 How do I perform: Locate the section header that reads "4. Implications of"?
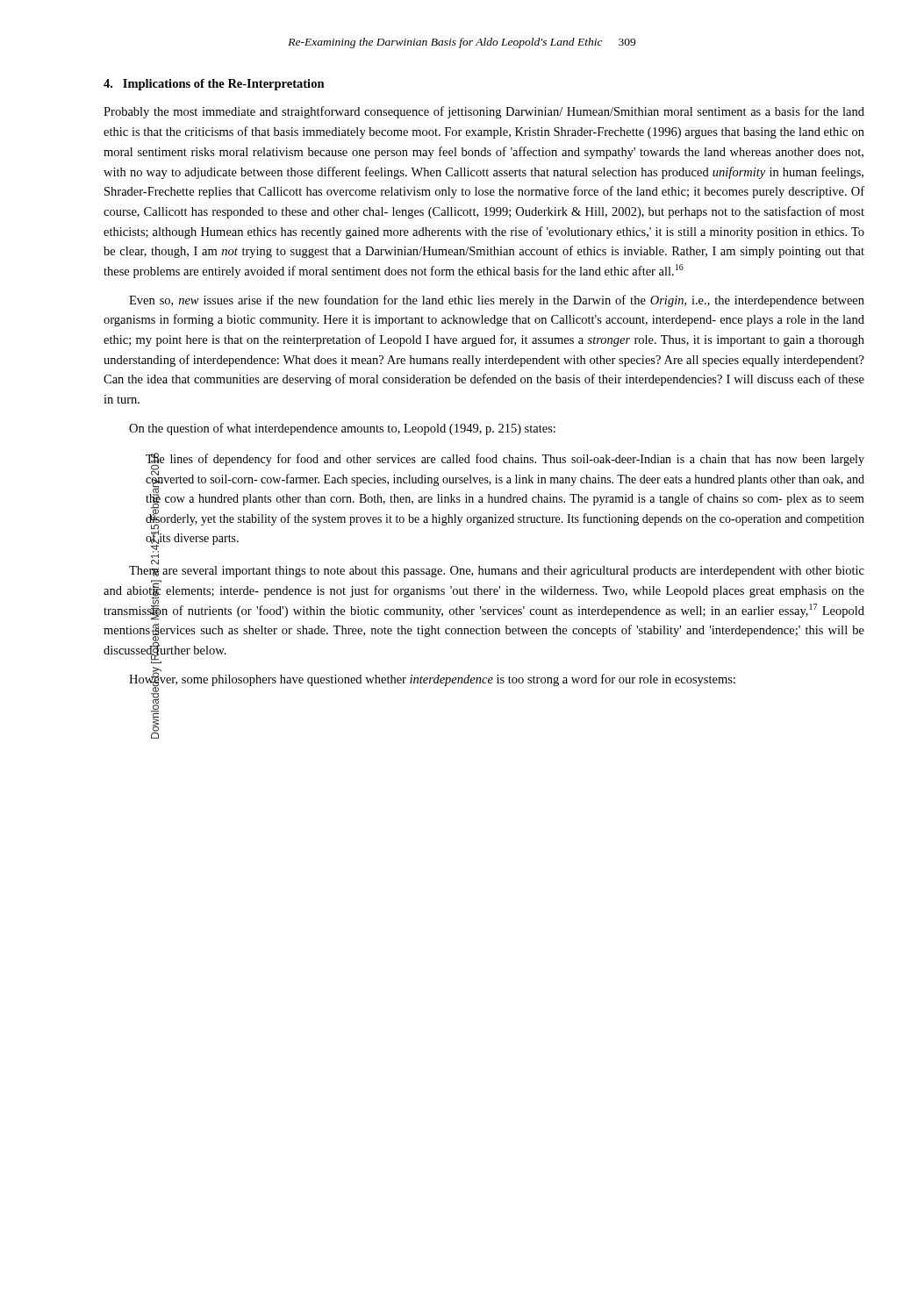[x=214, y=83]
